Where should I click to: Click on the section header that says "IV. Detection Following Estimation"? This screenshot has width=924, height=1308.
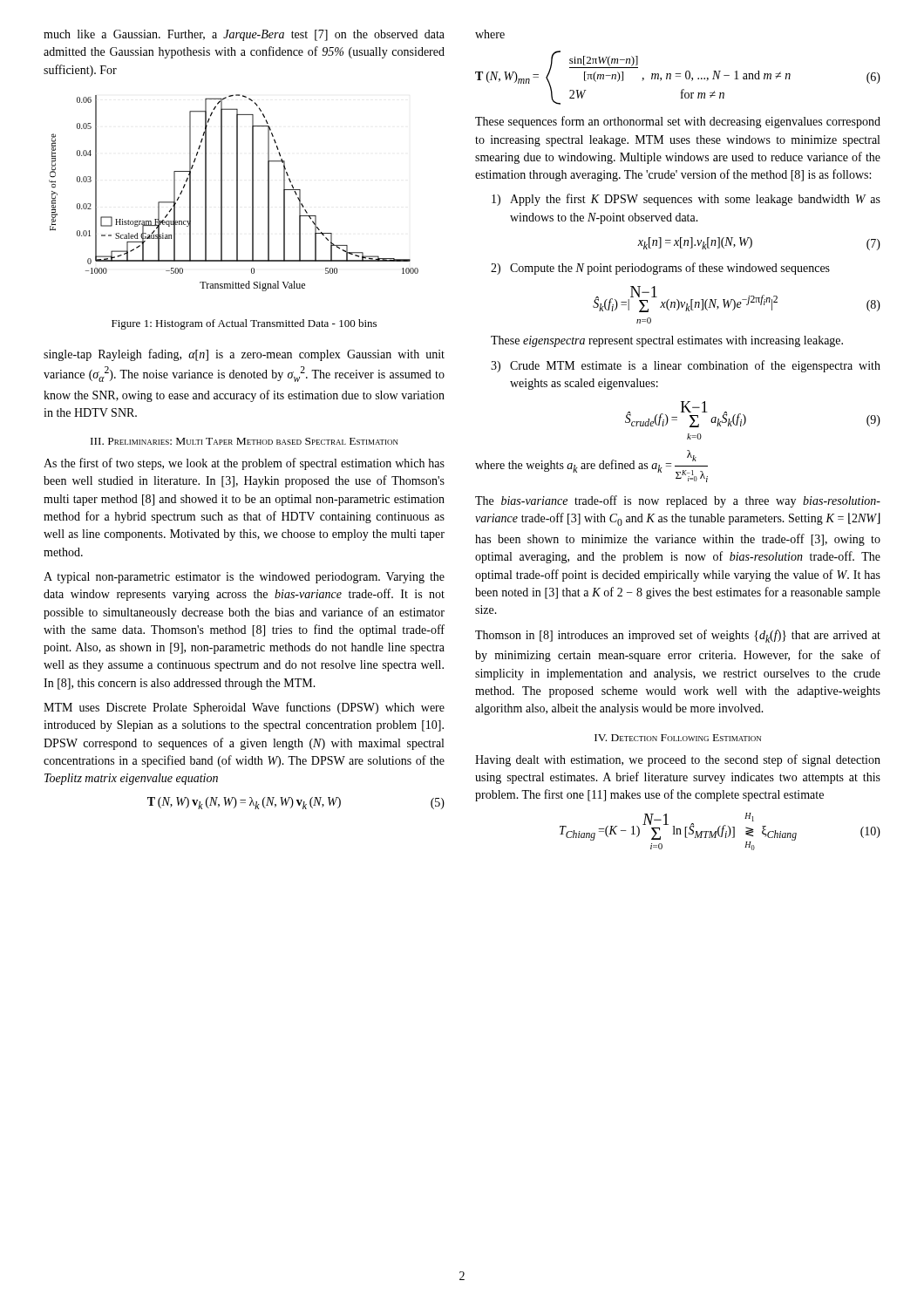678,737
